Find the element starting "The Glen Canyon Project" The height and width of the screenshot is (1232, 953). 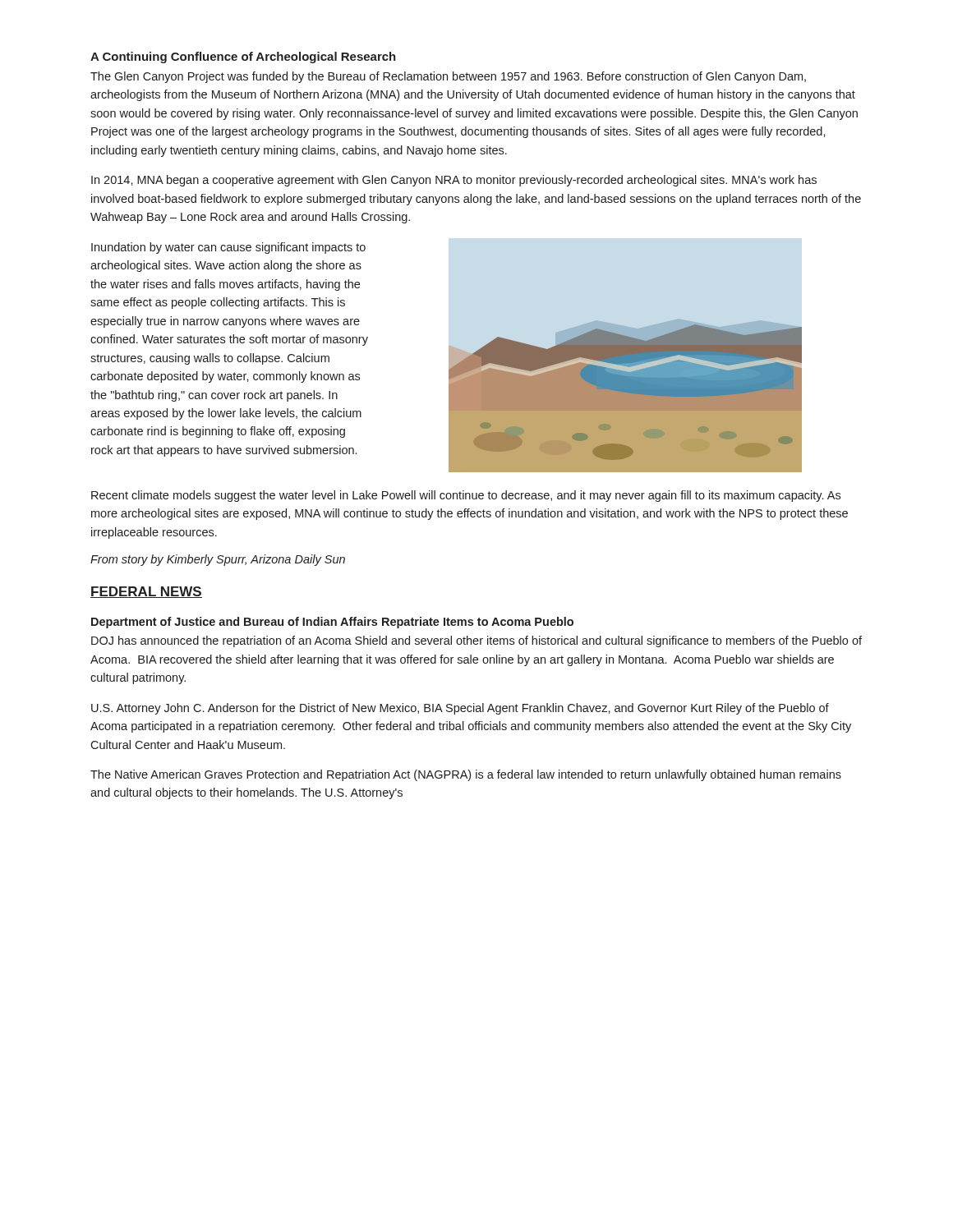tap(474, 113)
